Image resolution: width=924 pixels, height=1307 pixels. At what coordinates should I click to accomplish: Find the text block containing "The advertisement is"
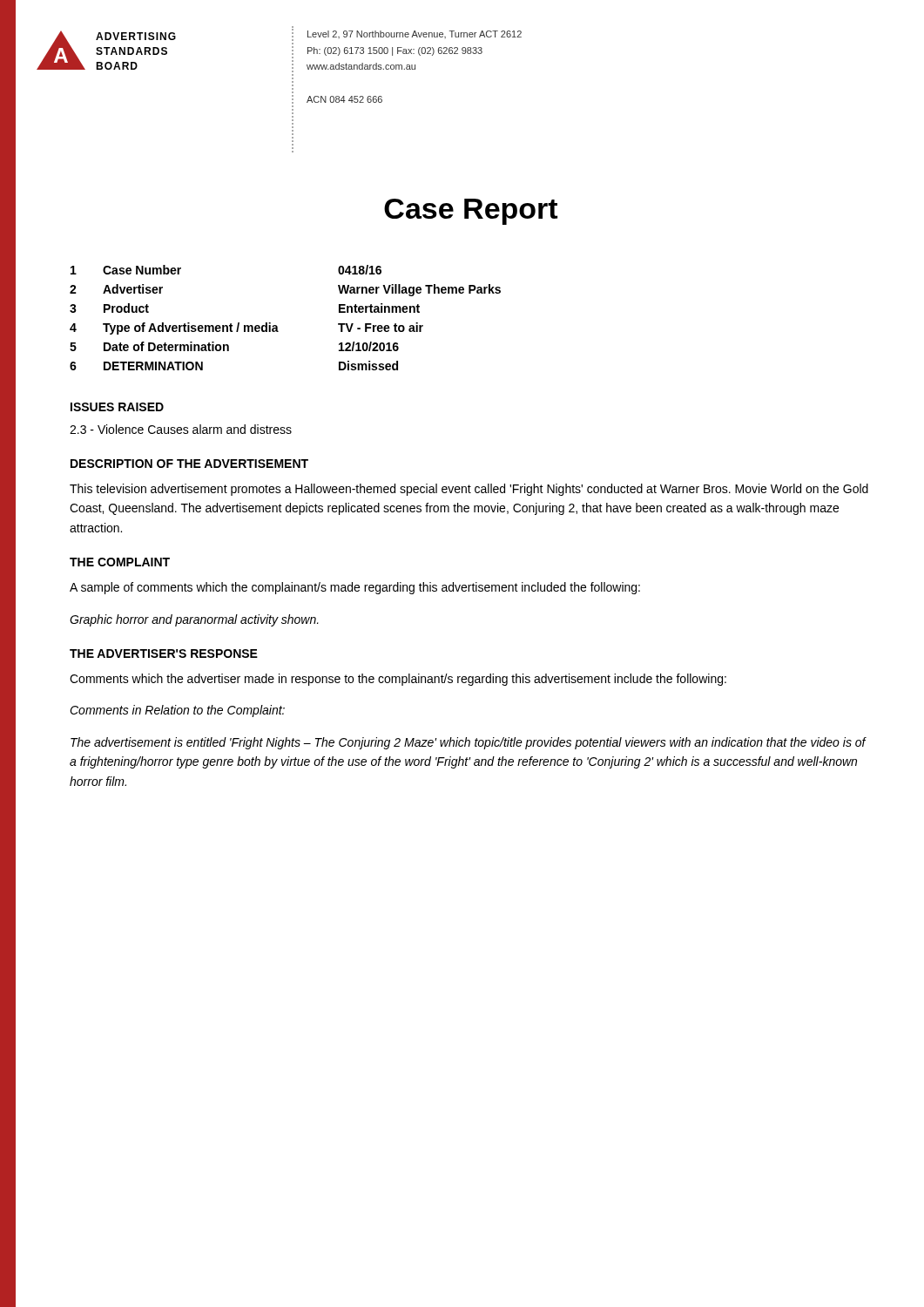467,762
